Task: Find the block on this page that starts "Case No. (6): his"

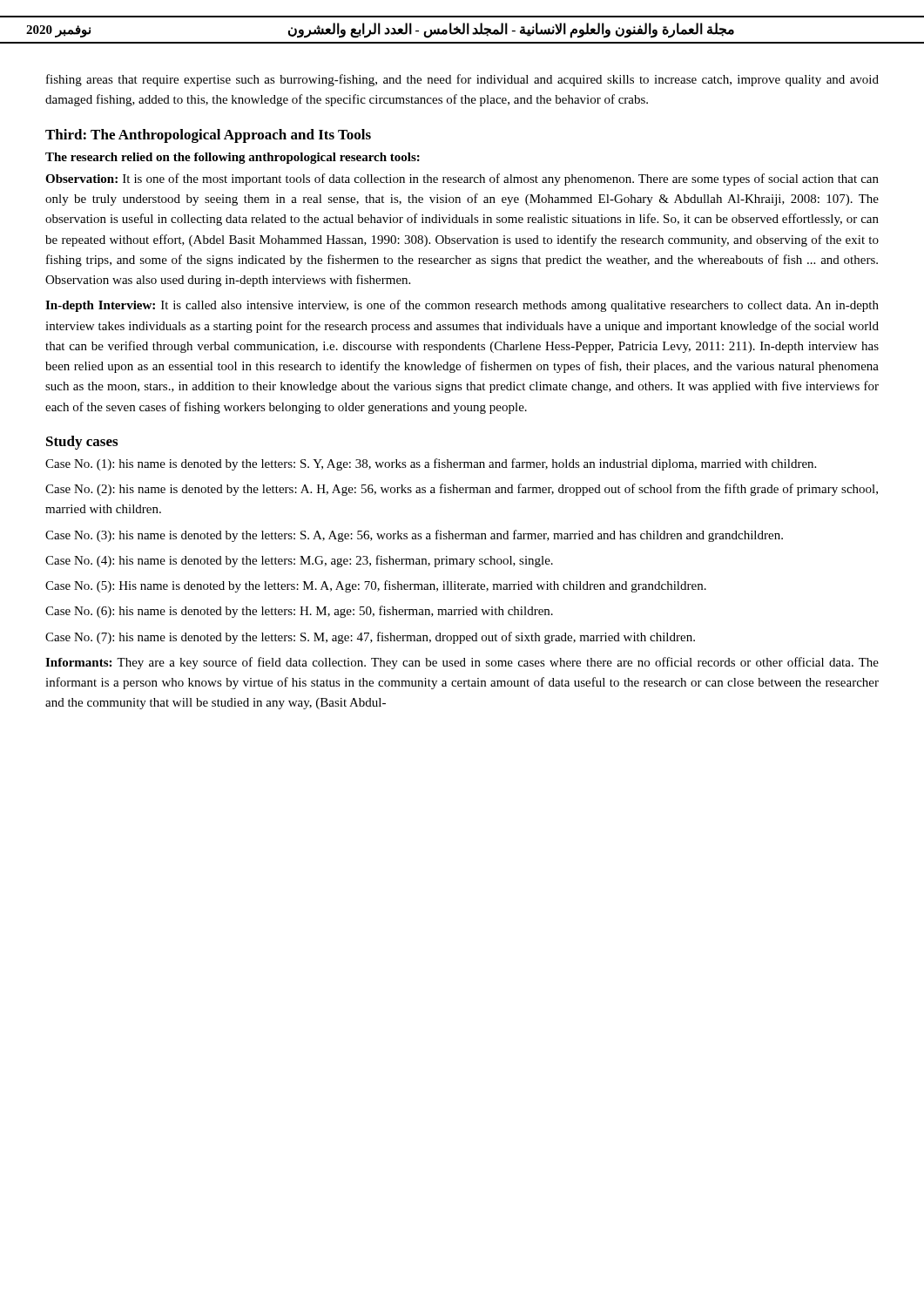Action: click(299, 611)
